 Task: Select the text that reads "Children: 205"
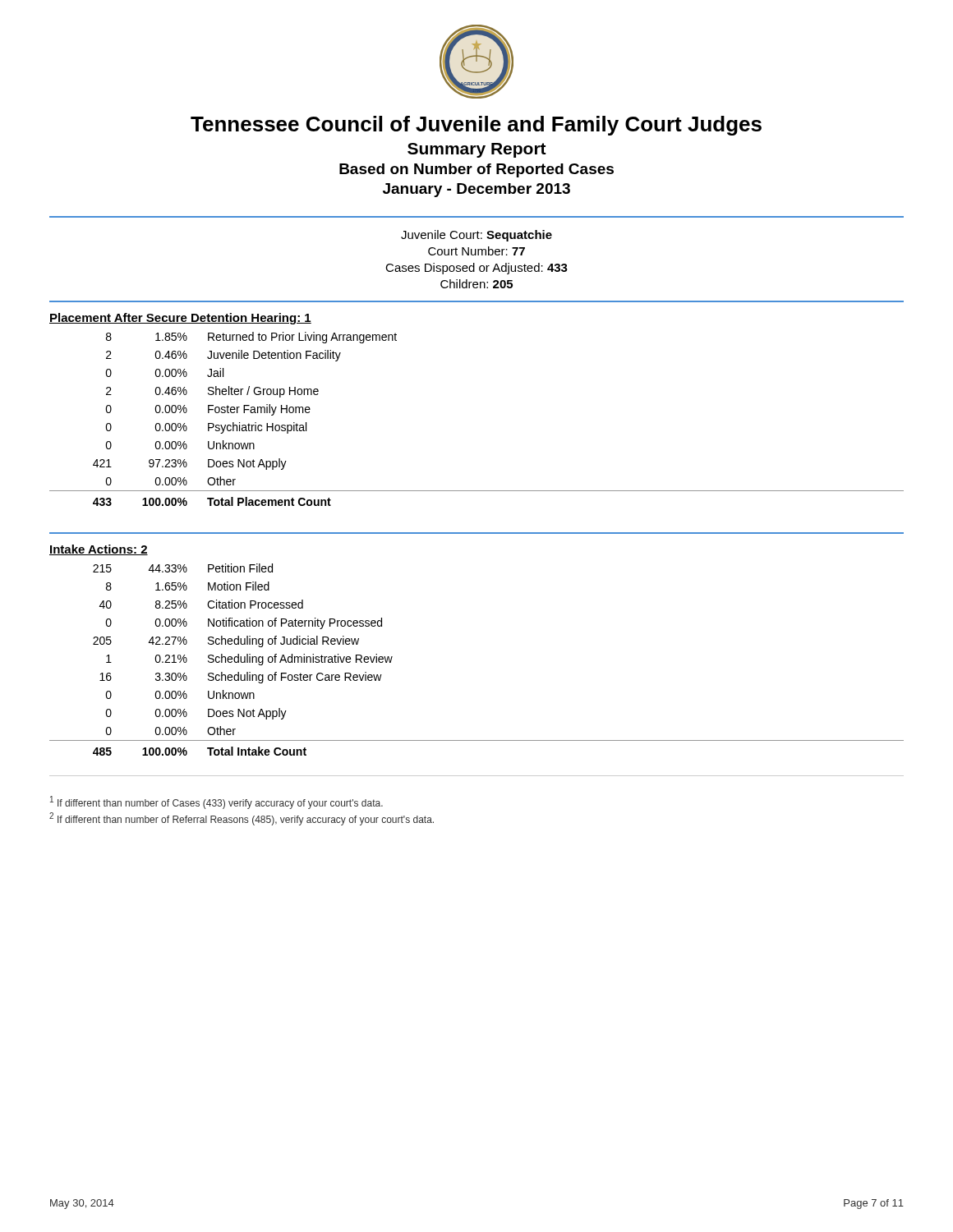pyautogui.click(x=476, y=284)
